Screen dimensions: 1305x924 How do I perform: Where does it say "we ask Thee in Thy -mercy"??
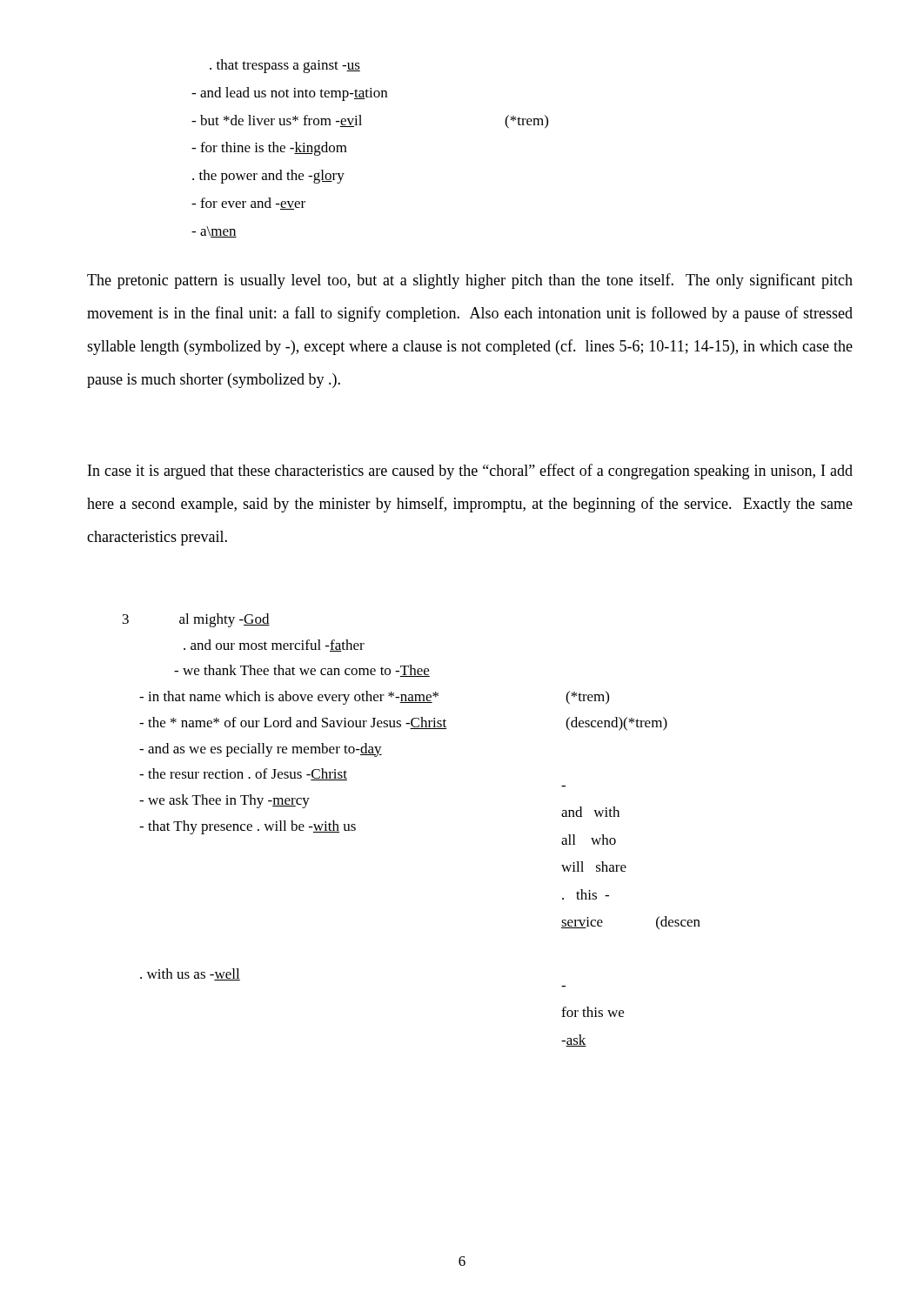pos(224,800)
